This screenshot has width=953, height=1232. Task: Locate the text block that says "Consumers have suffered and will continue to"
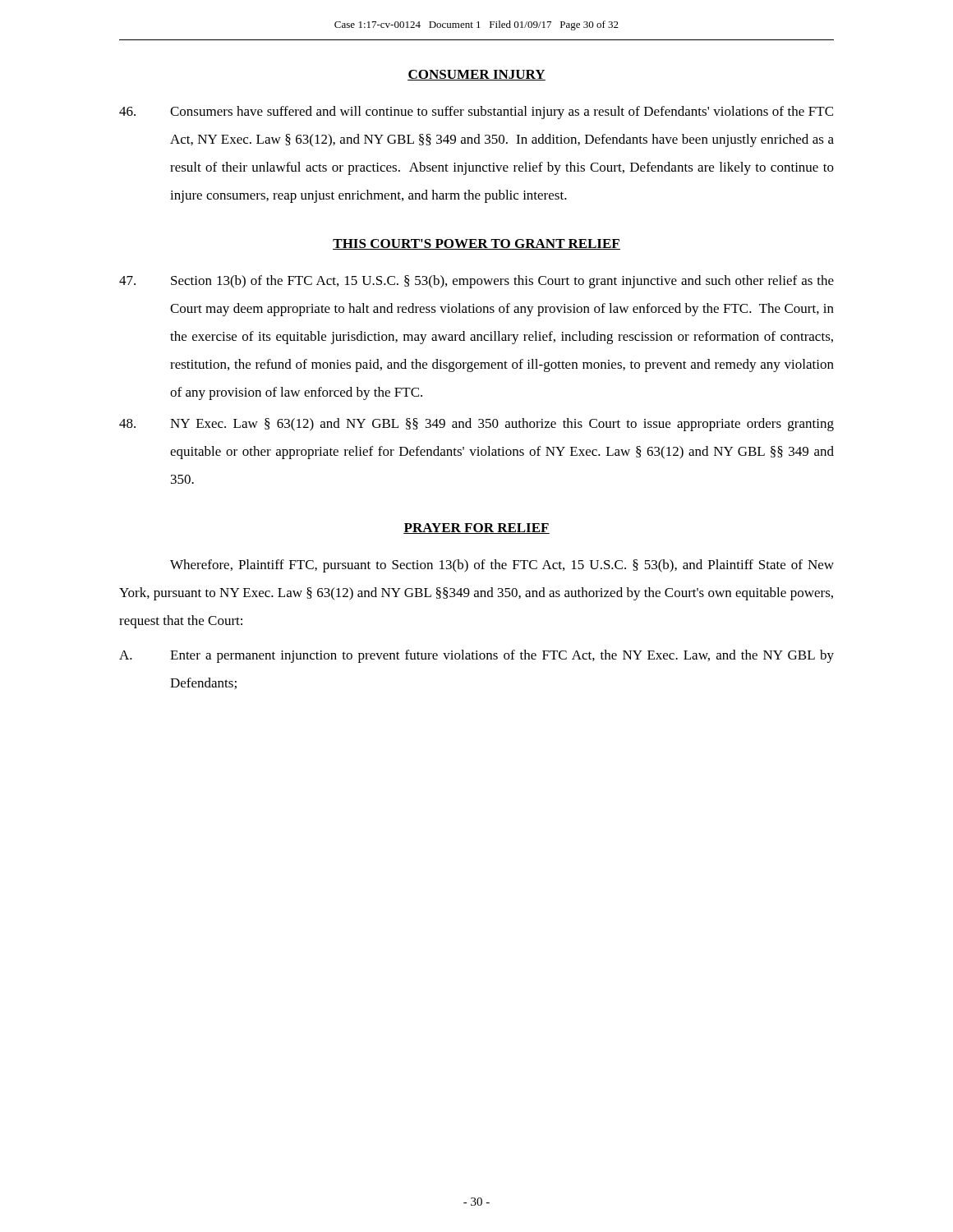[476, 154]
